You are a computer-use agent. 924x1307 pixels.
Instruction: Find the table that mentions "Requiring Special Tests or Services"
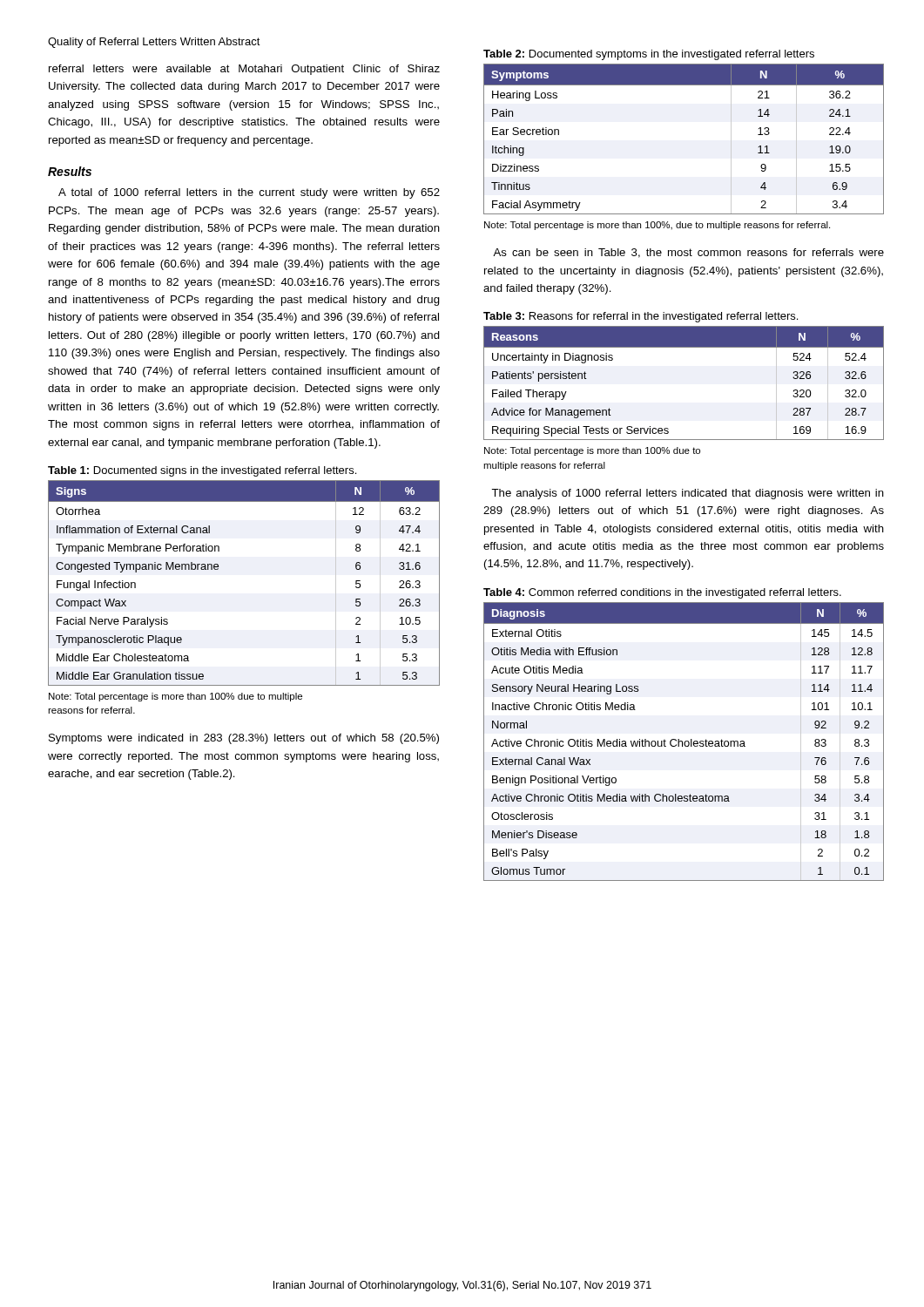(x=684, y=383)
